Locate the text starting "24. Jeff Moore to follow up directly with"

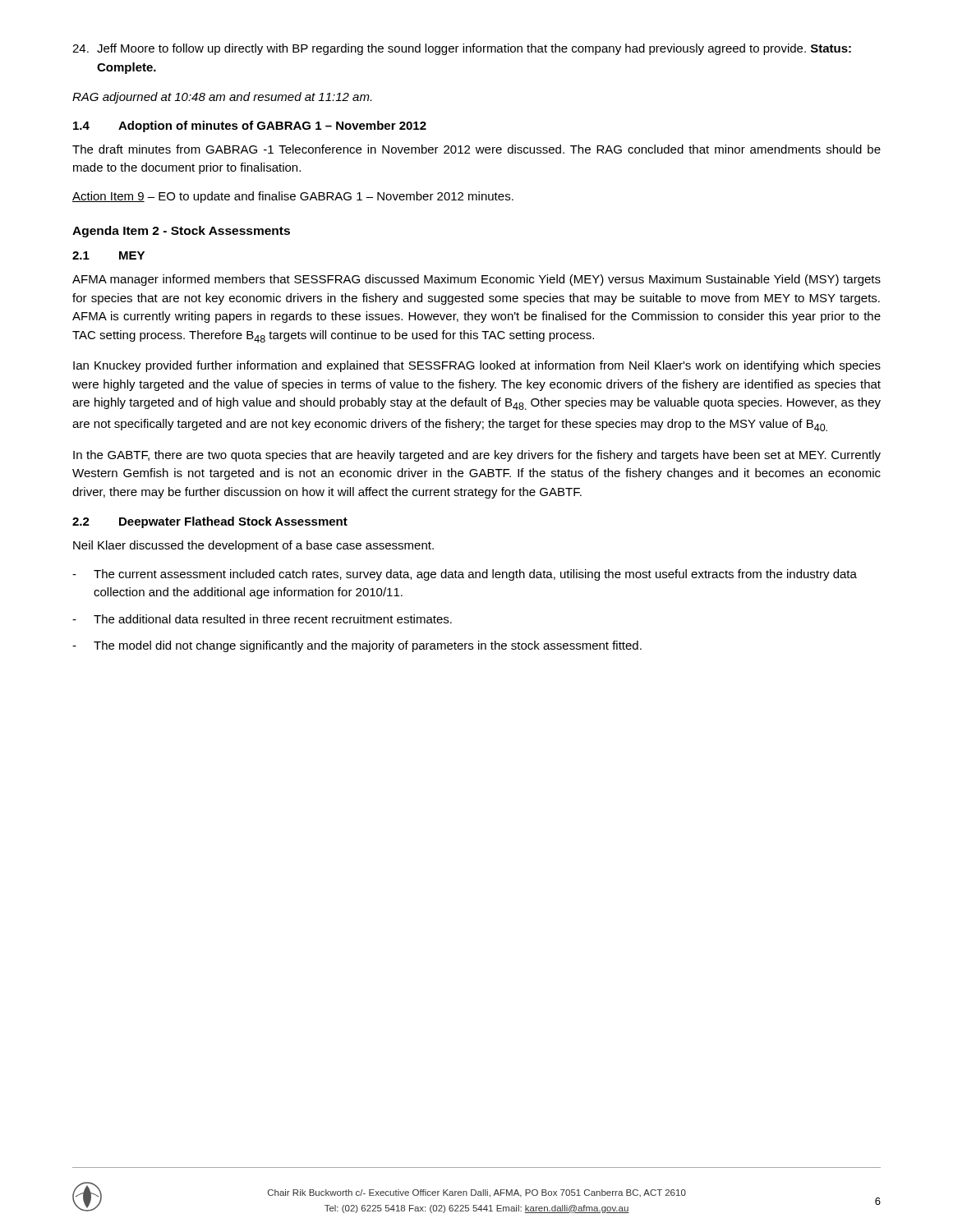476,58
